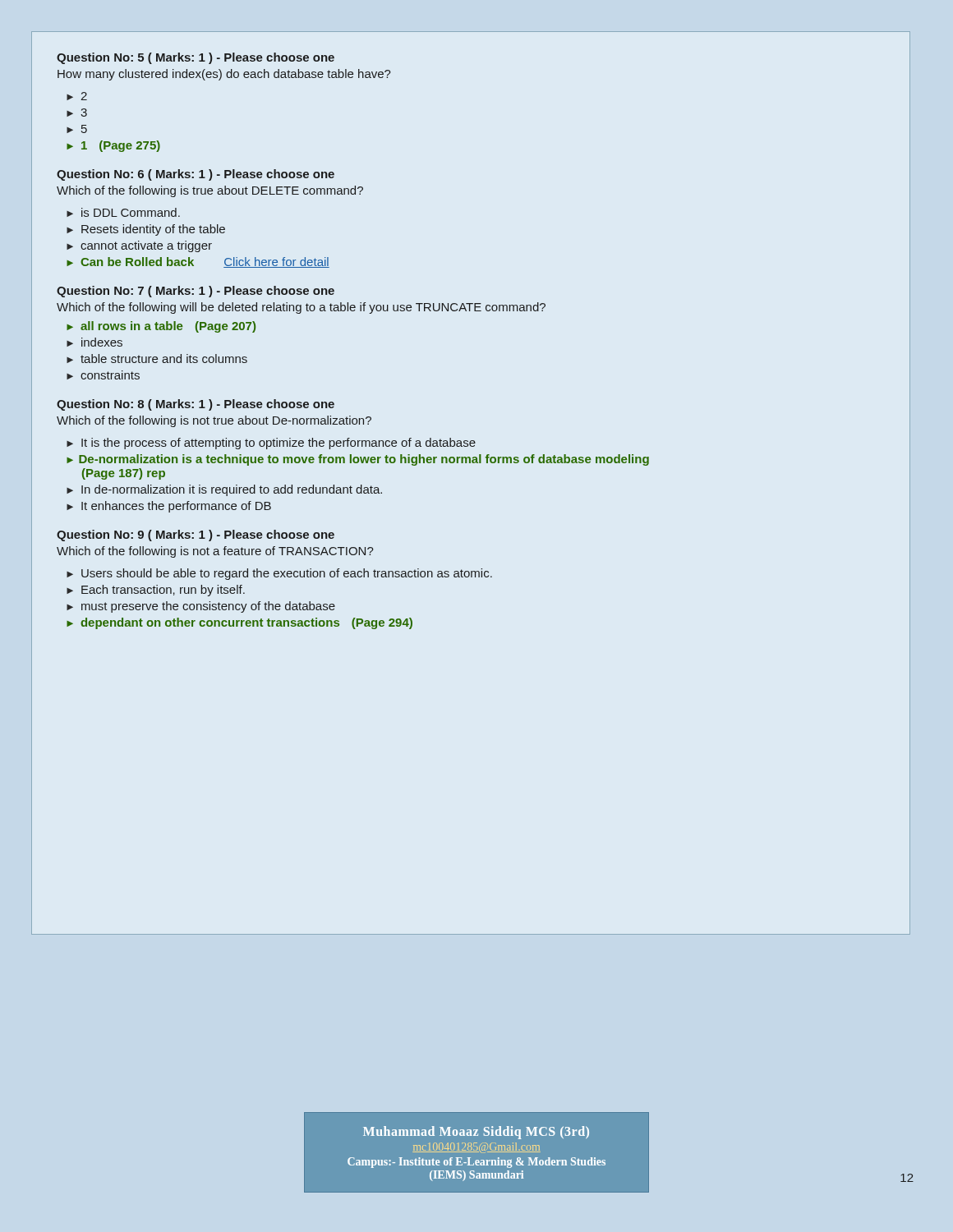953x1232 pixels.
Task: Click on the text block containing "How many clustered index(es)"
Action: click(x=224, y=73)
